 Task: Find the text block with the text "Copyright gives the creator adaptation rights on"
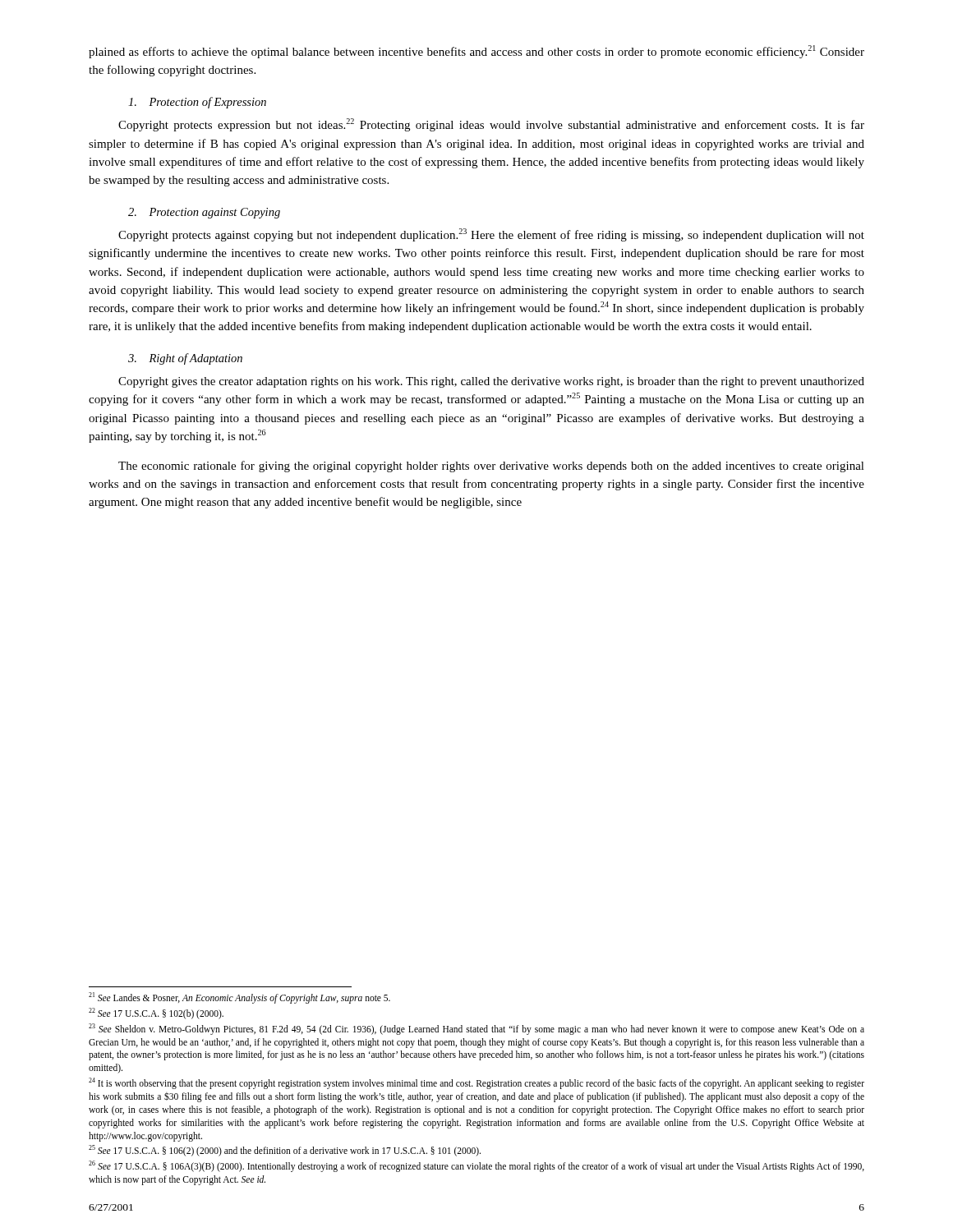tap(476, 409)
